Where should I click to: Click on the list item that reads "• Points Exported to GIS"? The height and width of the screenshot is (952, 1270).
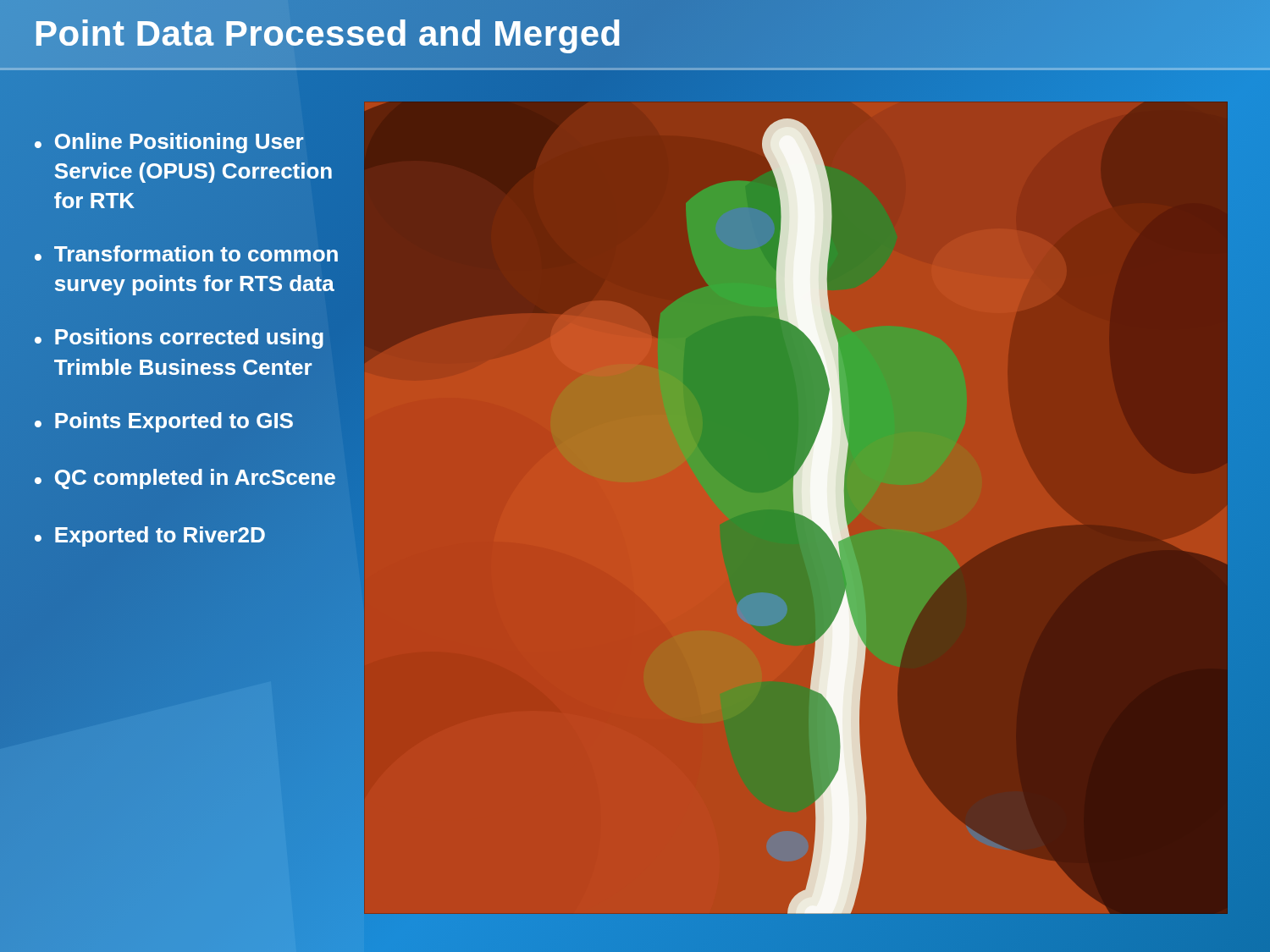(x=195, y=423)
